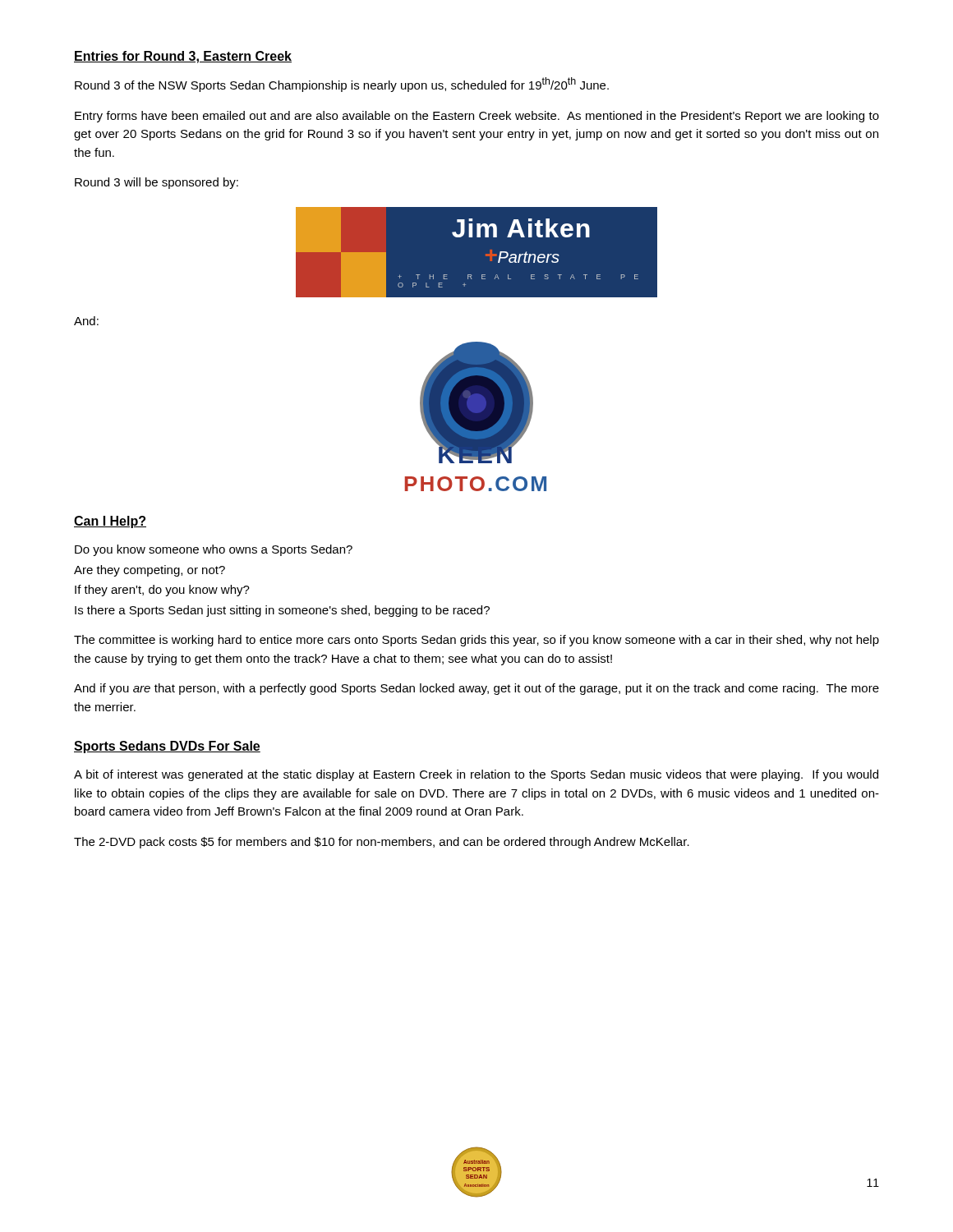Point to the passage starting "A bit of interest was generated at the"
Viewport: 953px width, 1232px height.
(x=476, y=793)
